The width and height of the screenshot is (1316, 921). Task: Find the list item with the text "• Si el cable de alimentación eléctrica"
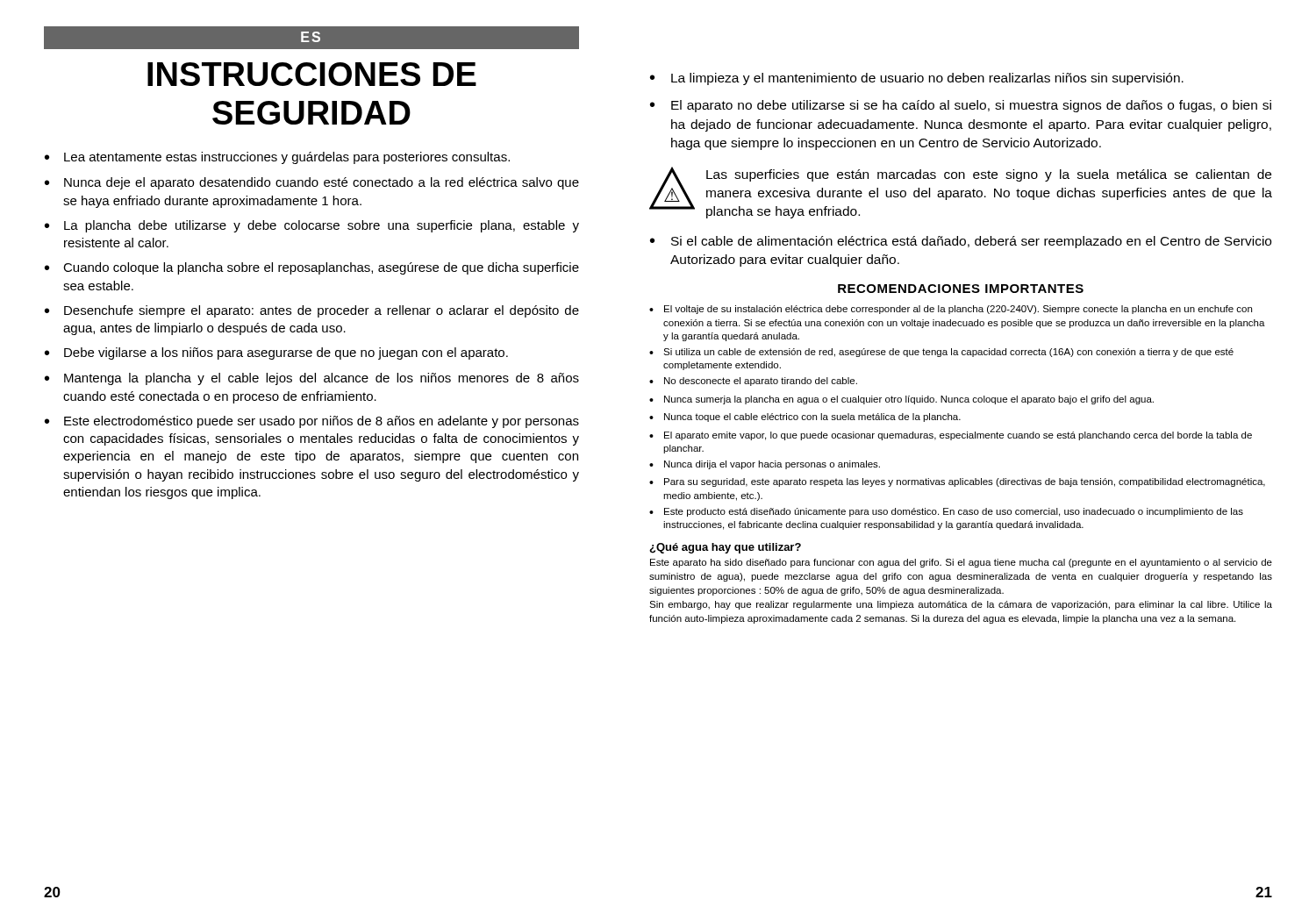click(961, 250)
